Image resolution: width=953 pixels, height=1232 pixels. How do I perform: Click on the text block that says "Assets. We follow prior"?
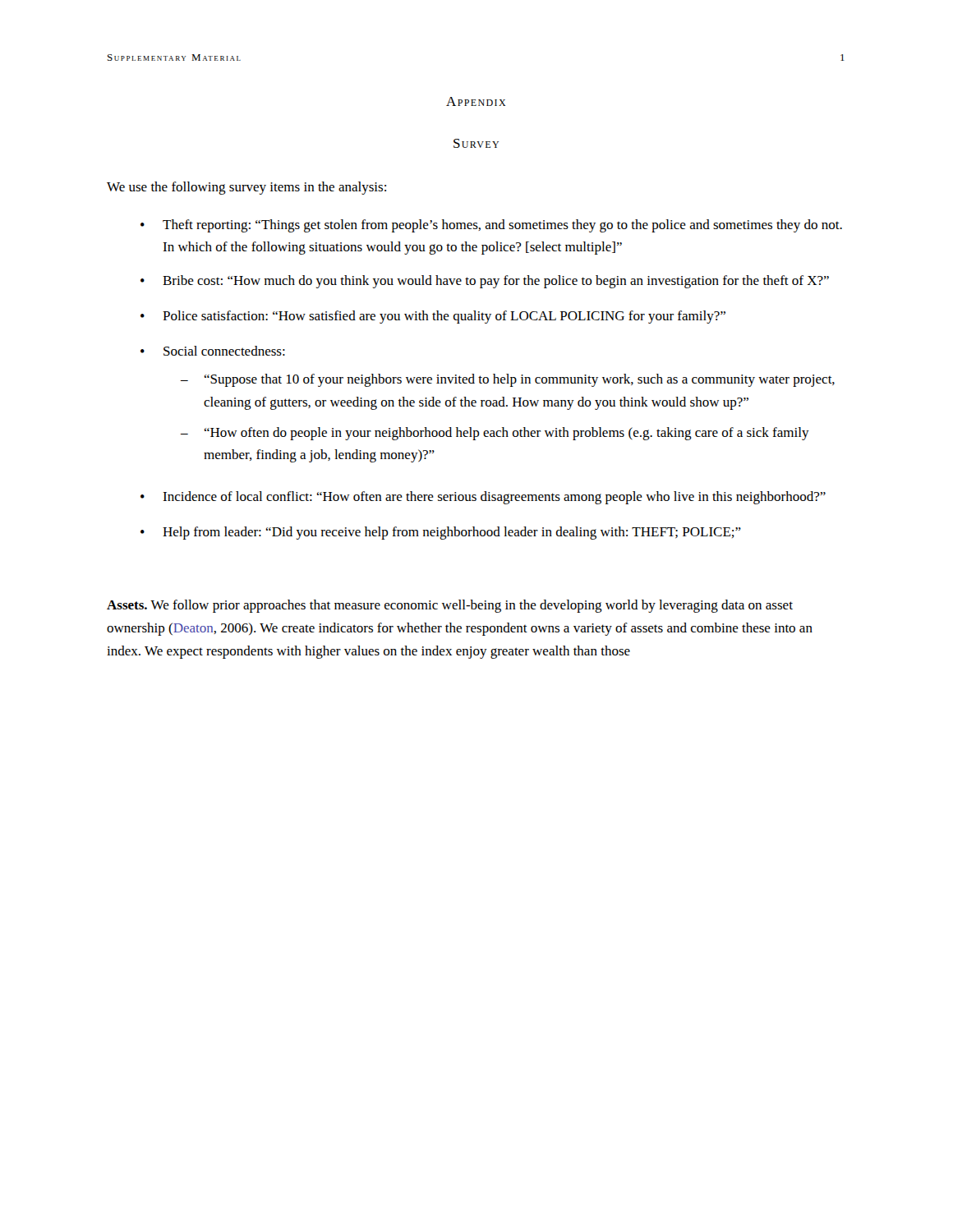[460, 628]
